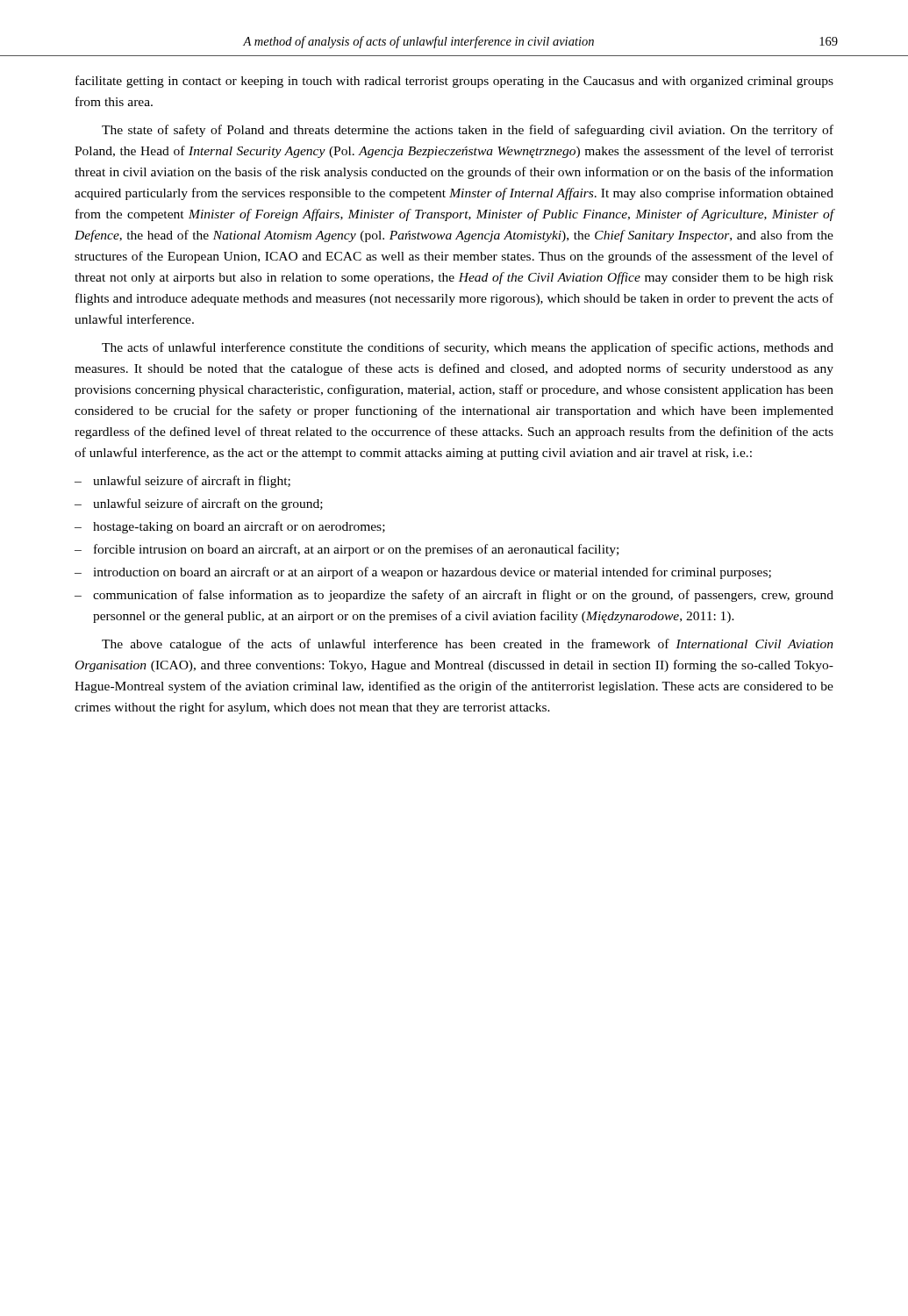Point to the passage starting "– forcible intrusion"
Viewport: 908px width, 1316px height.
pos(454,550)
